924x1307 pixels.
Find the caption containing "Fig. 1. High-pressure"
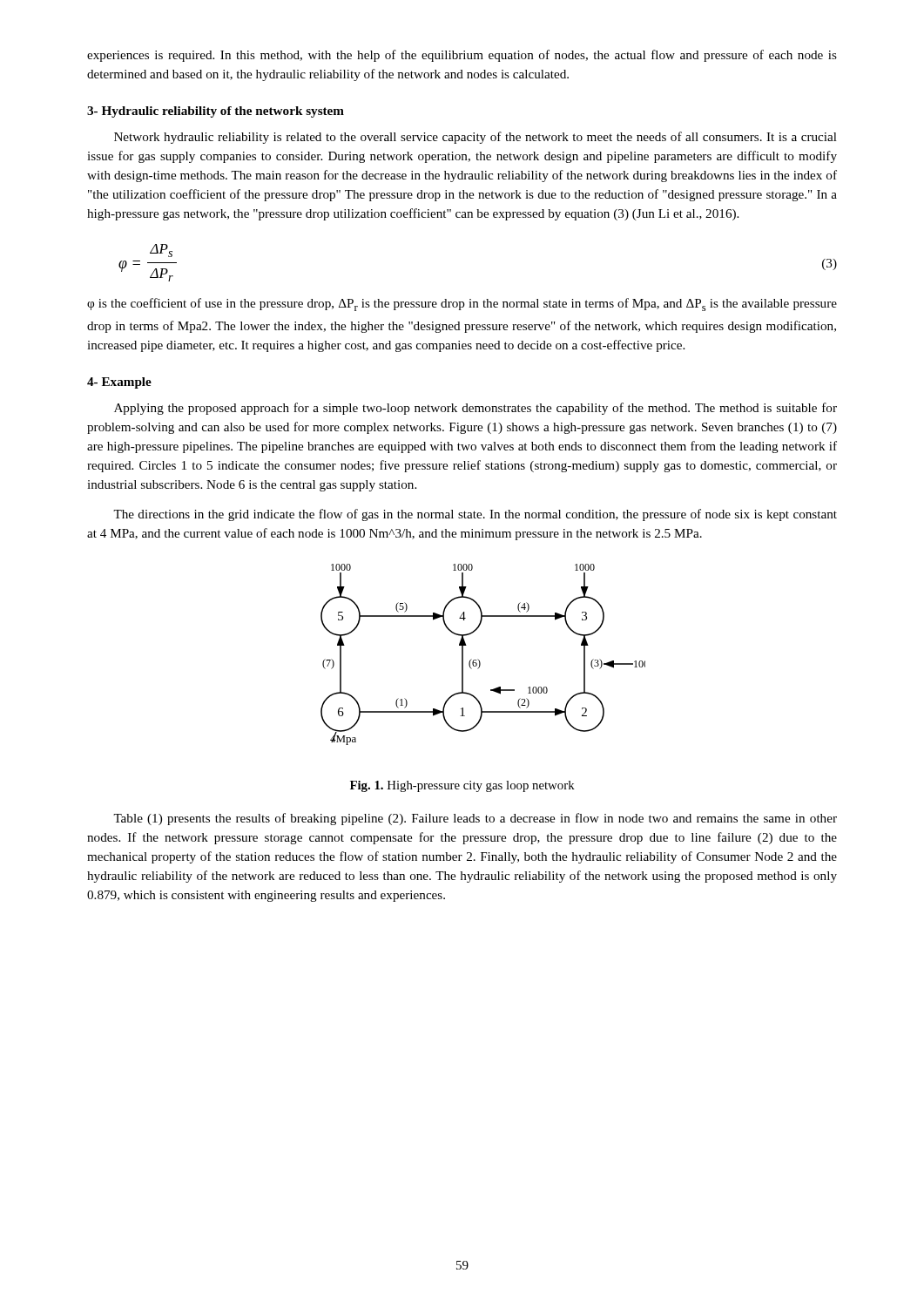(x=462, y=785)
